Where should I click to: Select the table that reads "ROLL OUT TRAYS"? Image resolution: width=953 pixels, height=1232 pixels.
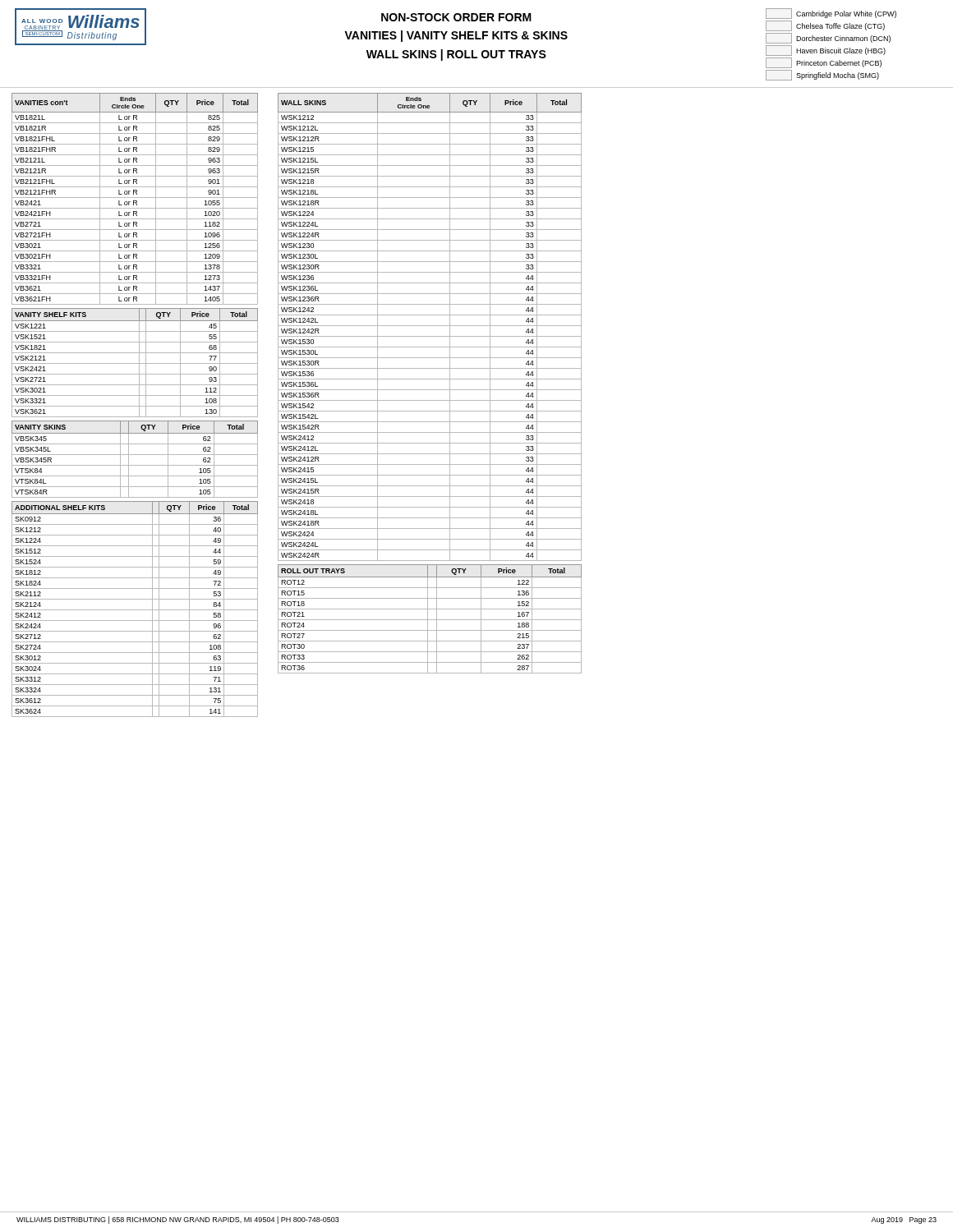coord(430,619)
